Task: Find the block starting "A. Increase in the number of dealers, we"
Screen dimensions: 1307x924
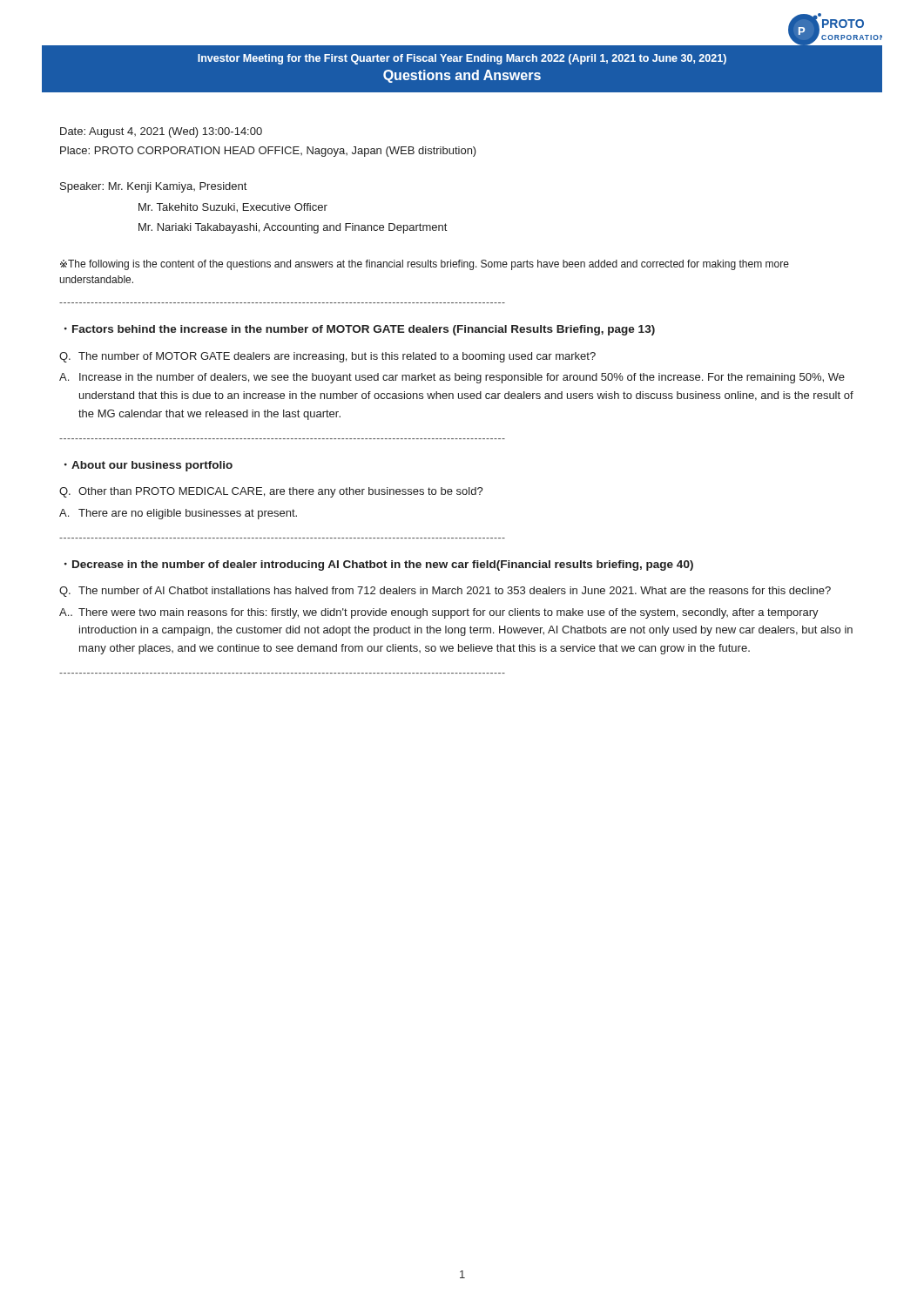Action: click(x=462, y=396)
